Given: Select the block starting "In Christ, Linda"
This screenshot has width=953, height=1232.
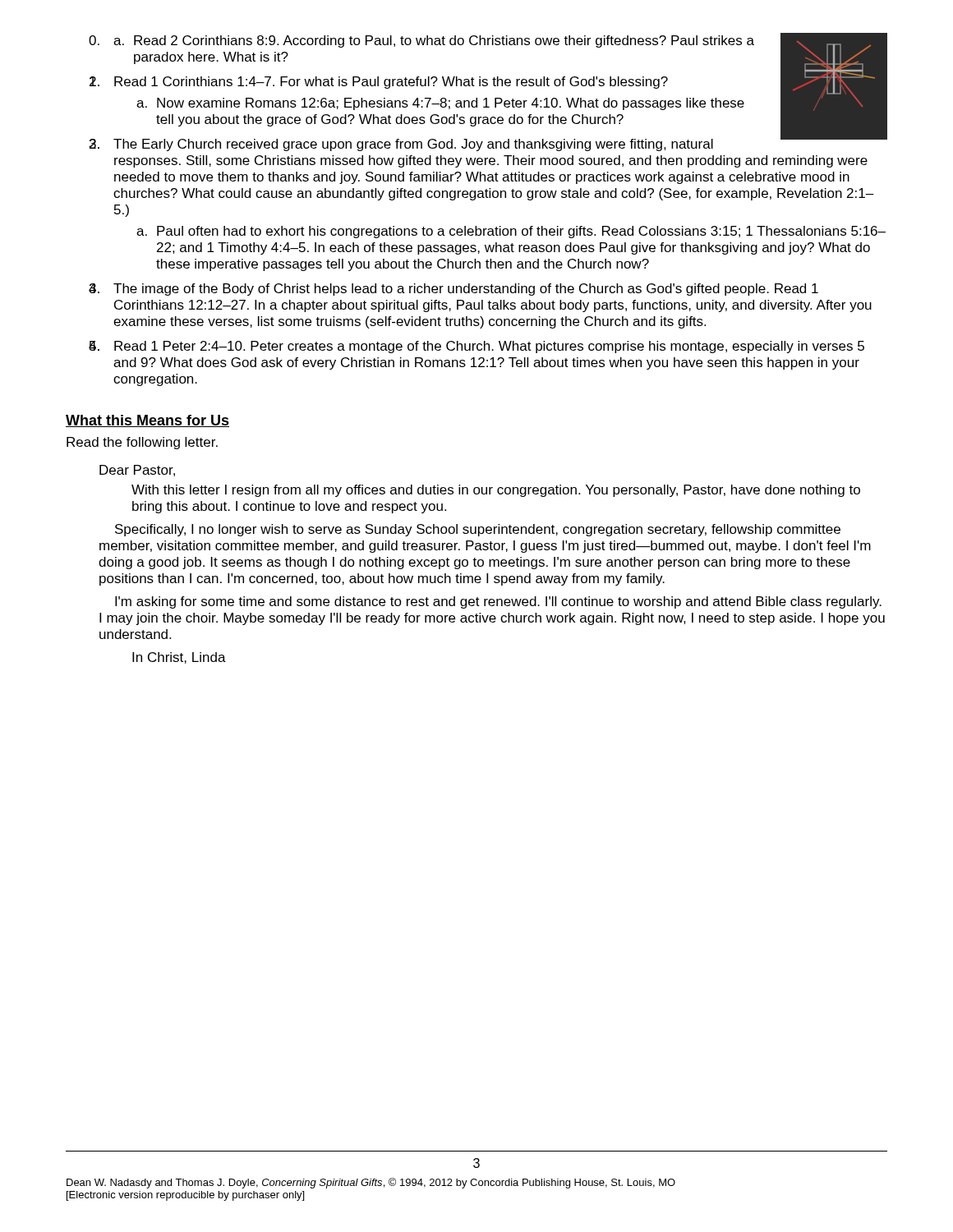Looking at the screenshot, I should tap(178, 657).
